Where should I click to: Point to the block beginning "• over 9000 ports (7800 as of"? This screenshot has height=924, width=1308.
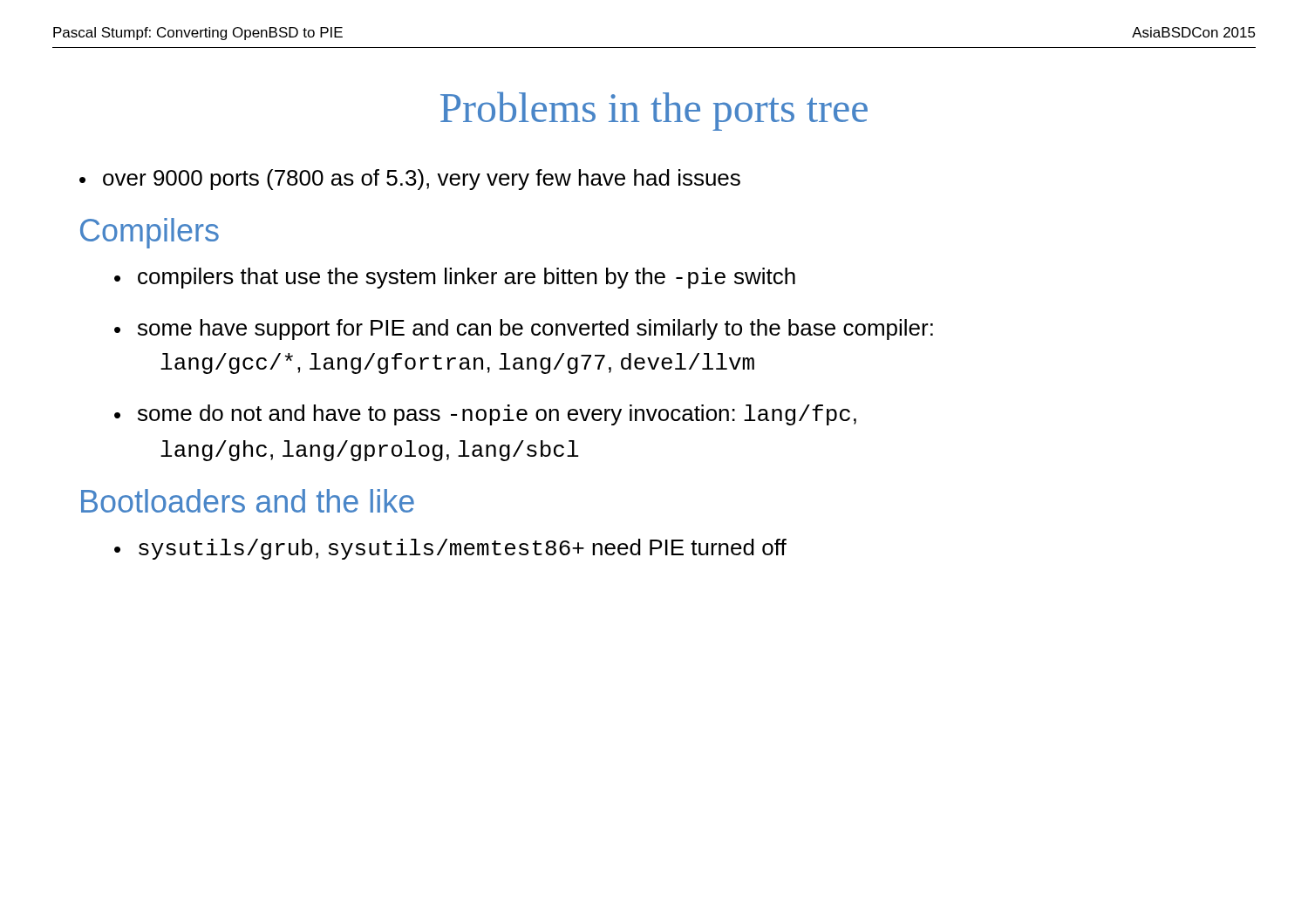tap(410, 179)
